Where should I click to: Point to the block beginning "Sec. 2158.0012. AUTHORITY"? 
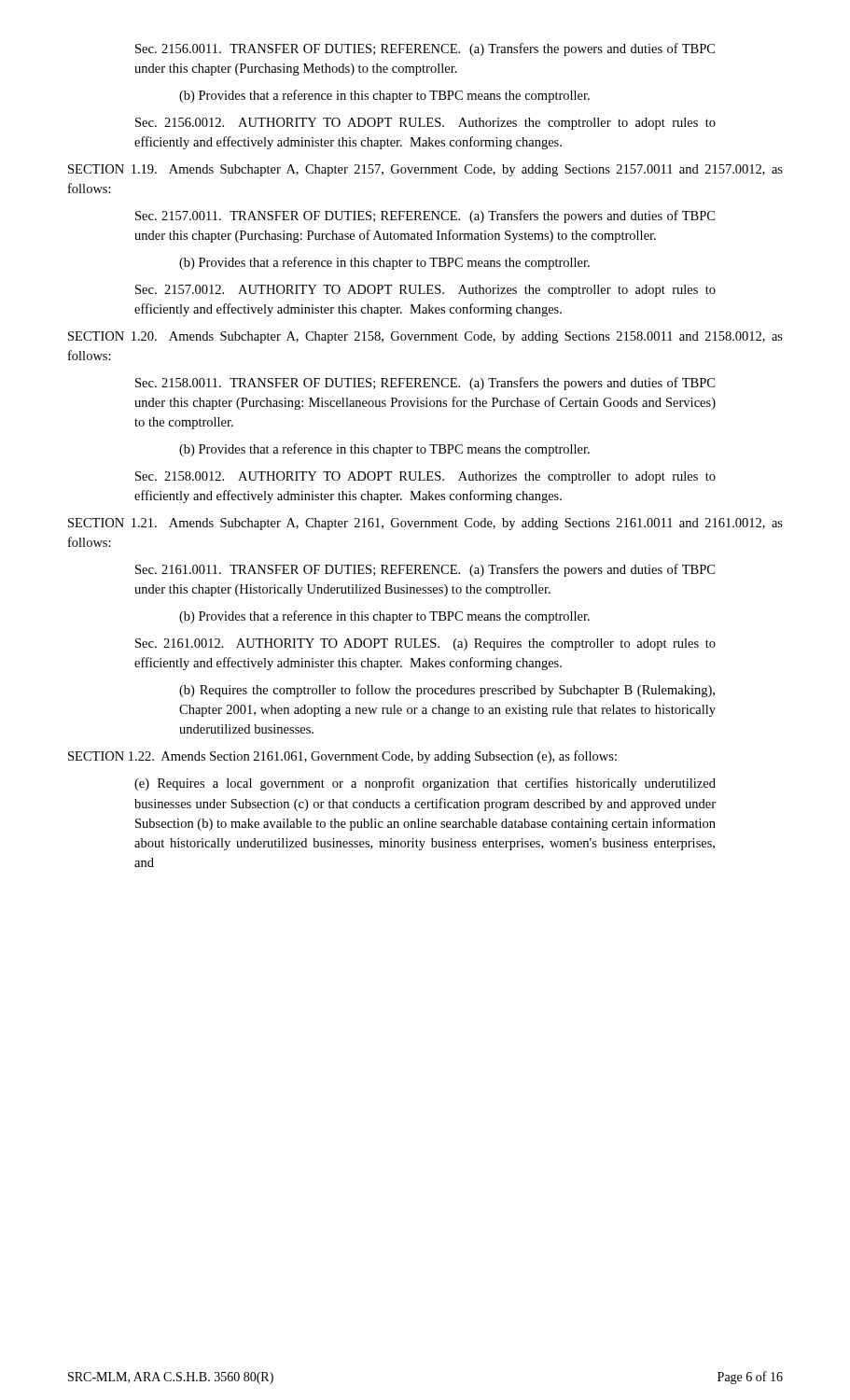click(425, 486)
